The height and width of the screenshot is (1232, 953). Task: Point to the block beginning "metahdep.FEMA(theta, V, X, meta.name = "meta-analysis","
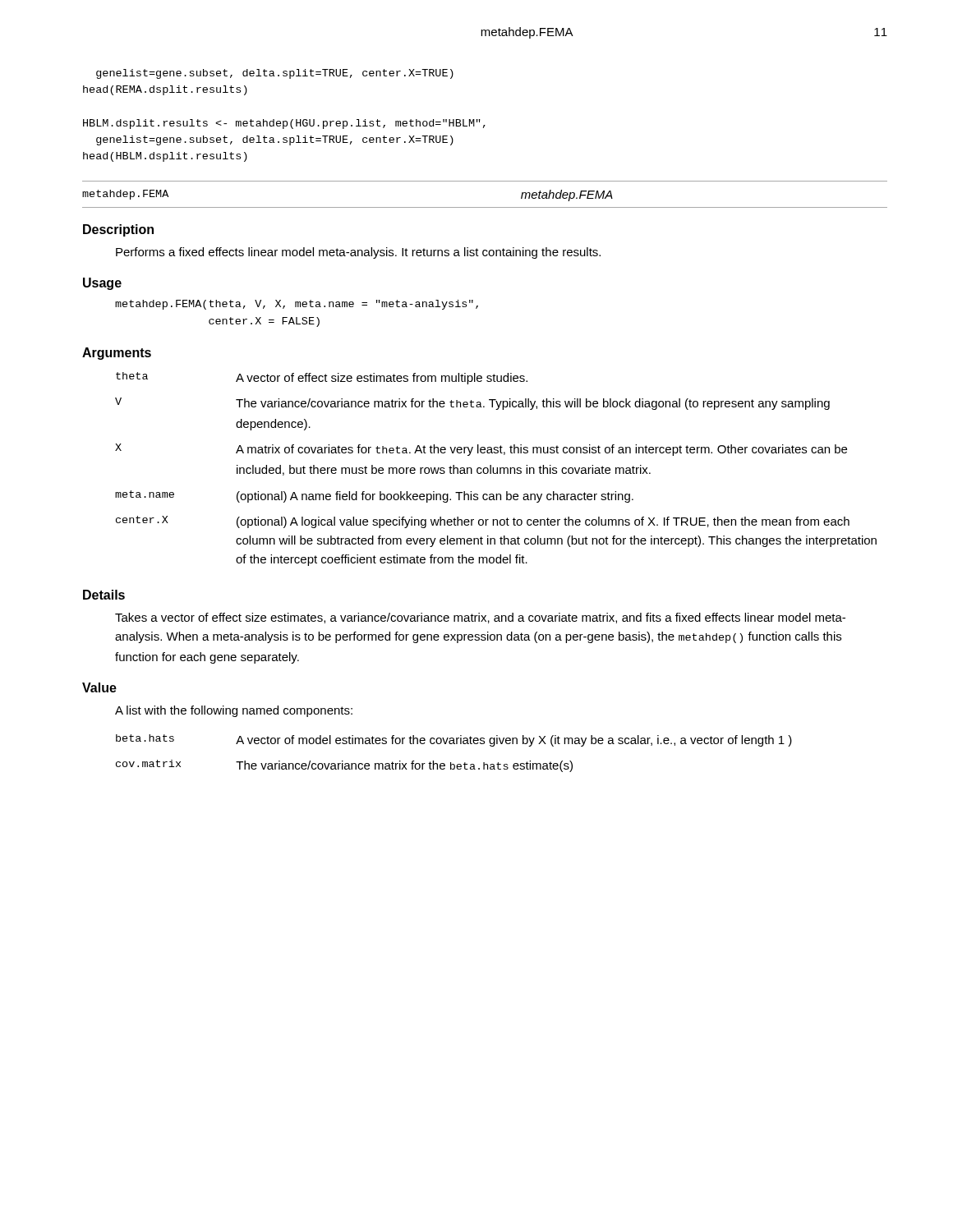[298, 313]
